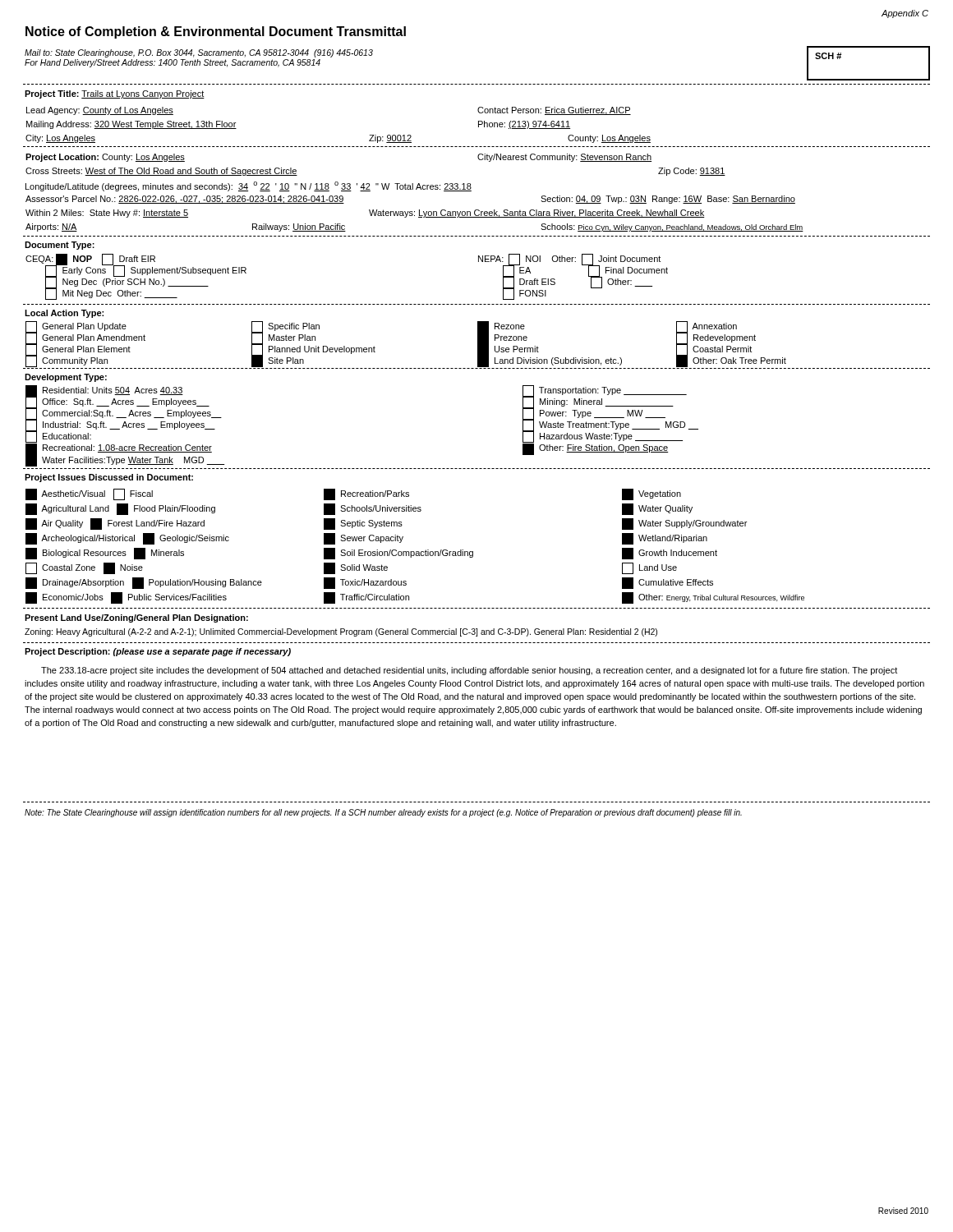Find the text starting "General Plan Update General Plan Amendment"
The height and width of the screenshot is (1232, 953).
click(x=476, y=344)
